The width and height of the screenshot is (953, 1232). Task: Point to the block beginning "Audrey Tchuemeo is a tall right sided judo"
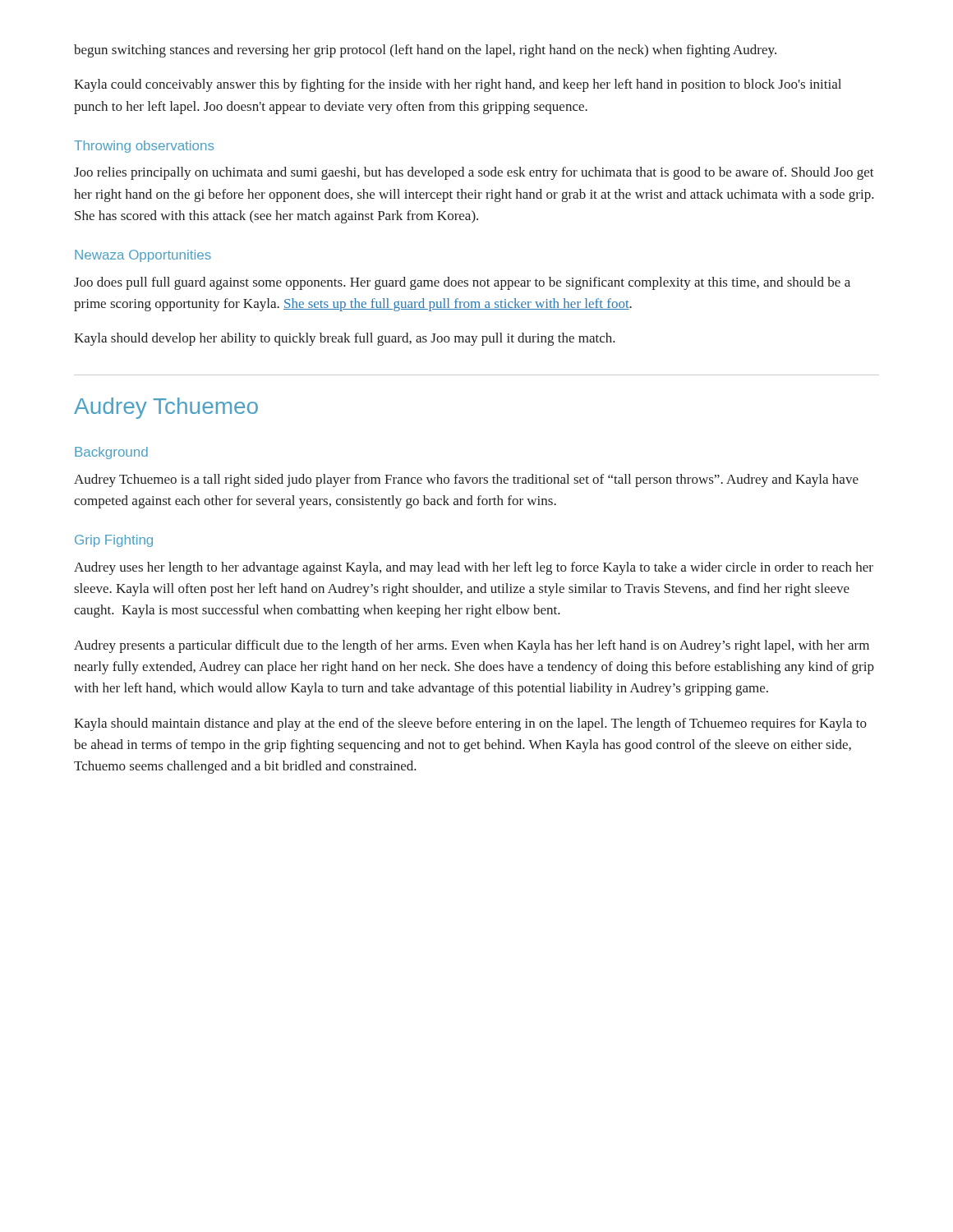pyautogui.click(x=466, y=490)
